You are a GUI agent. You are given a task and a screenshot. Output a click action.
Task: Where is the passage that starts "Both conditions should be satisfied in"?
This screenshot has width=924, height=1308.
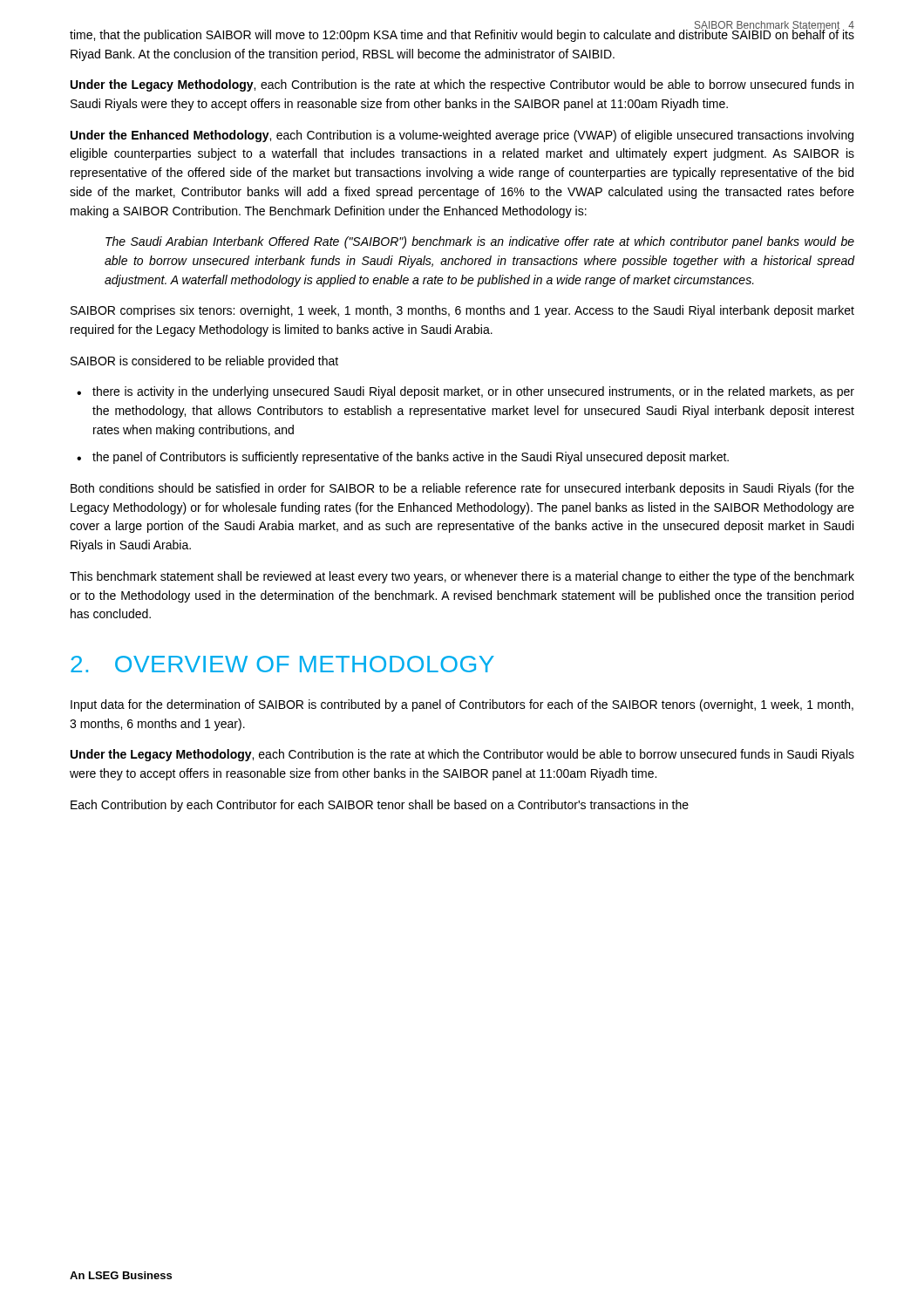[x=462, y=517]
